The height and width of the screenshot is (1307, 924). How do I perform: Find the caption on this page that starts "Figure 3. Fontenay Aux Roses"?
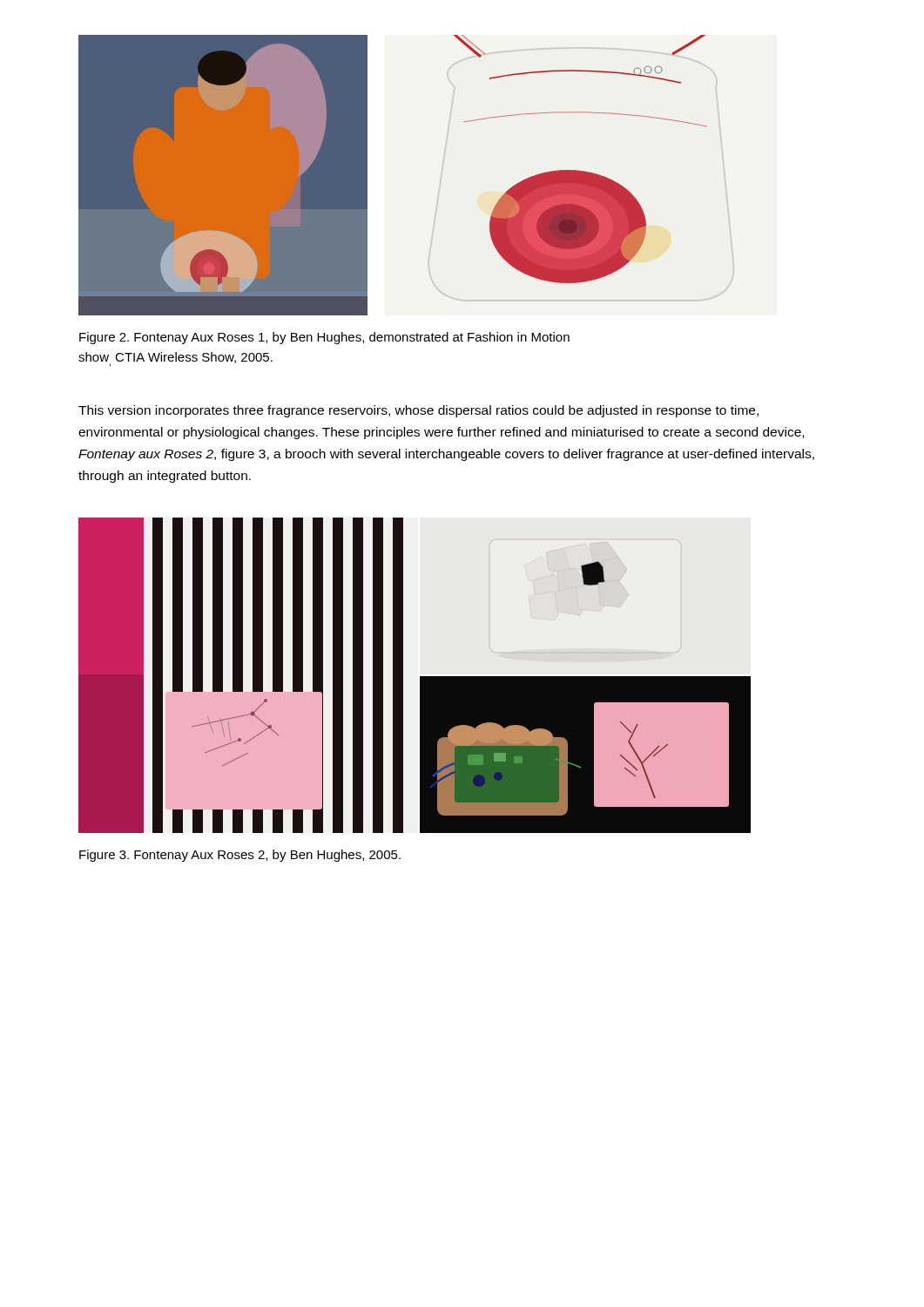(x=240, y=856)
